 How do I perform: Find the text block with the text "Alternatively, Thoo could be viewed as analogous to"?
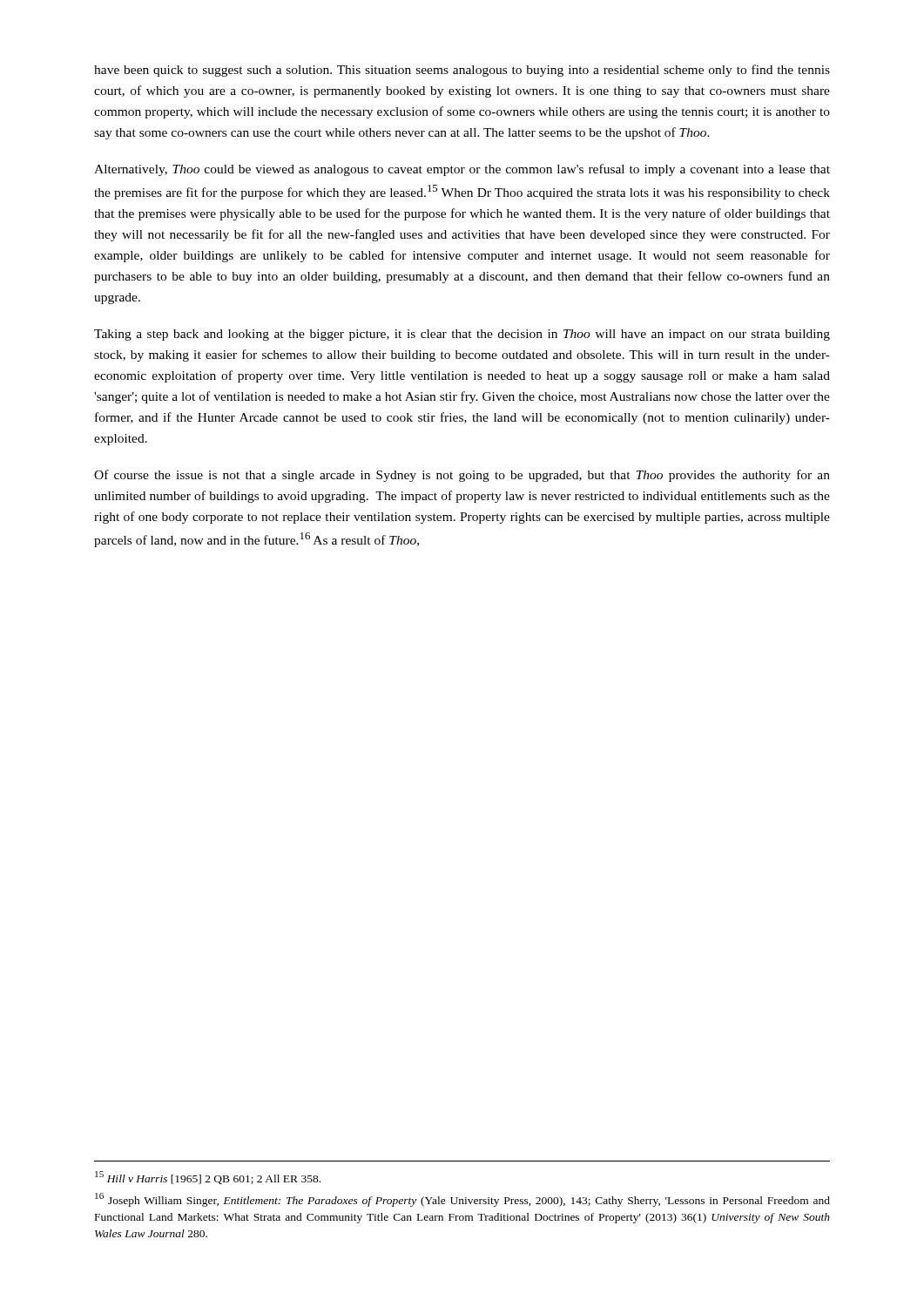(462, 233)
